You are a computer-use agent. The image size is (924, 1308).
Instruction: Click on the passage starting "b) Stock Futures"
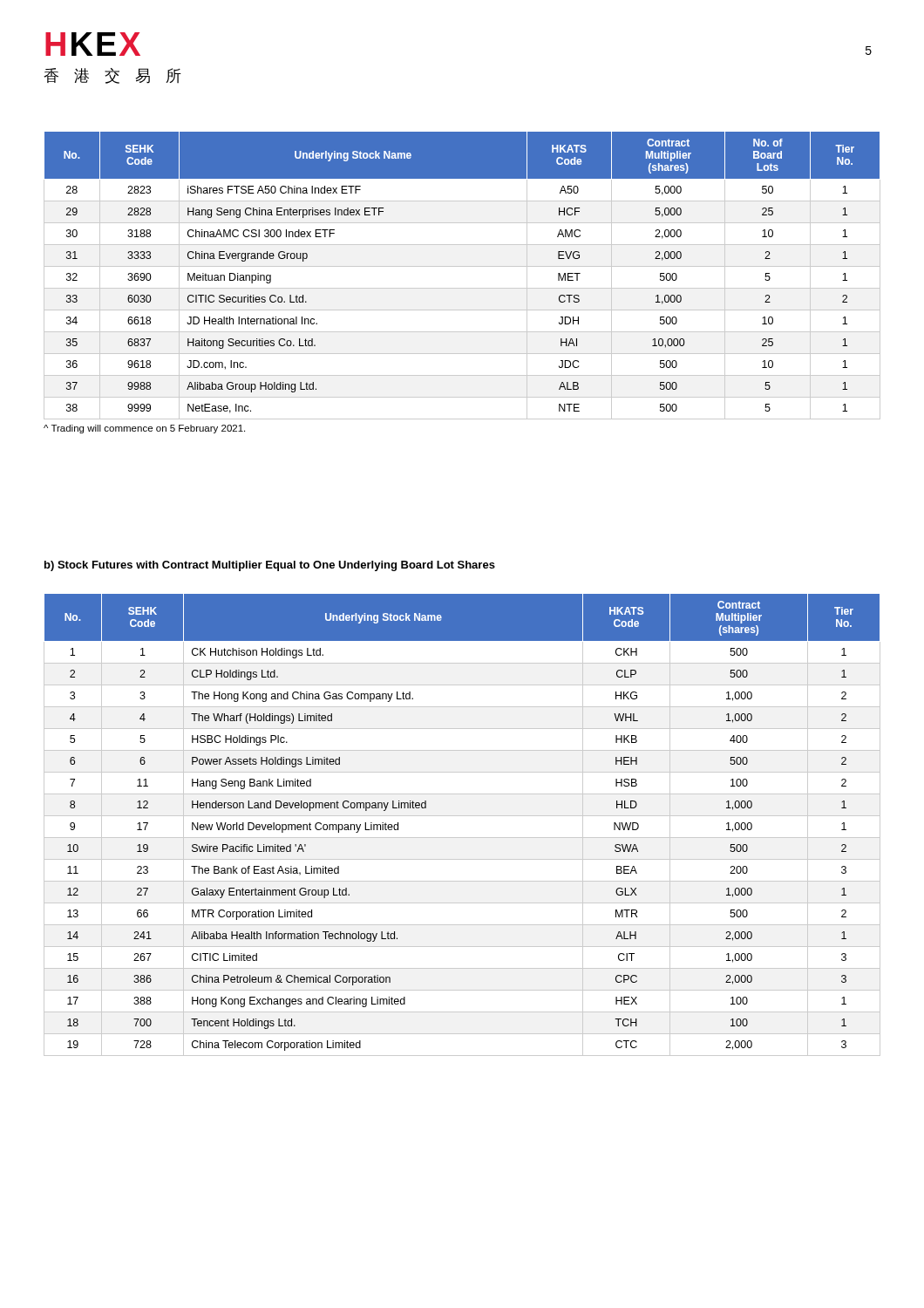click(x=269, y=565)
